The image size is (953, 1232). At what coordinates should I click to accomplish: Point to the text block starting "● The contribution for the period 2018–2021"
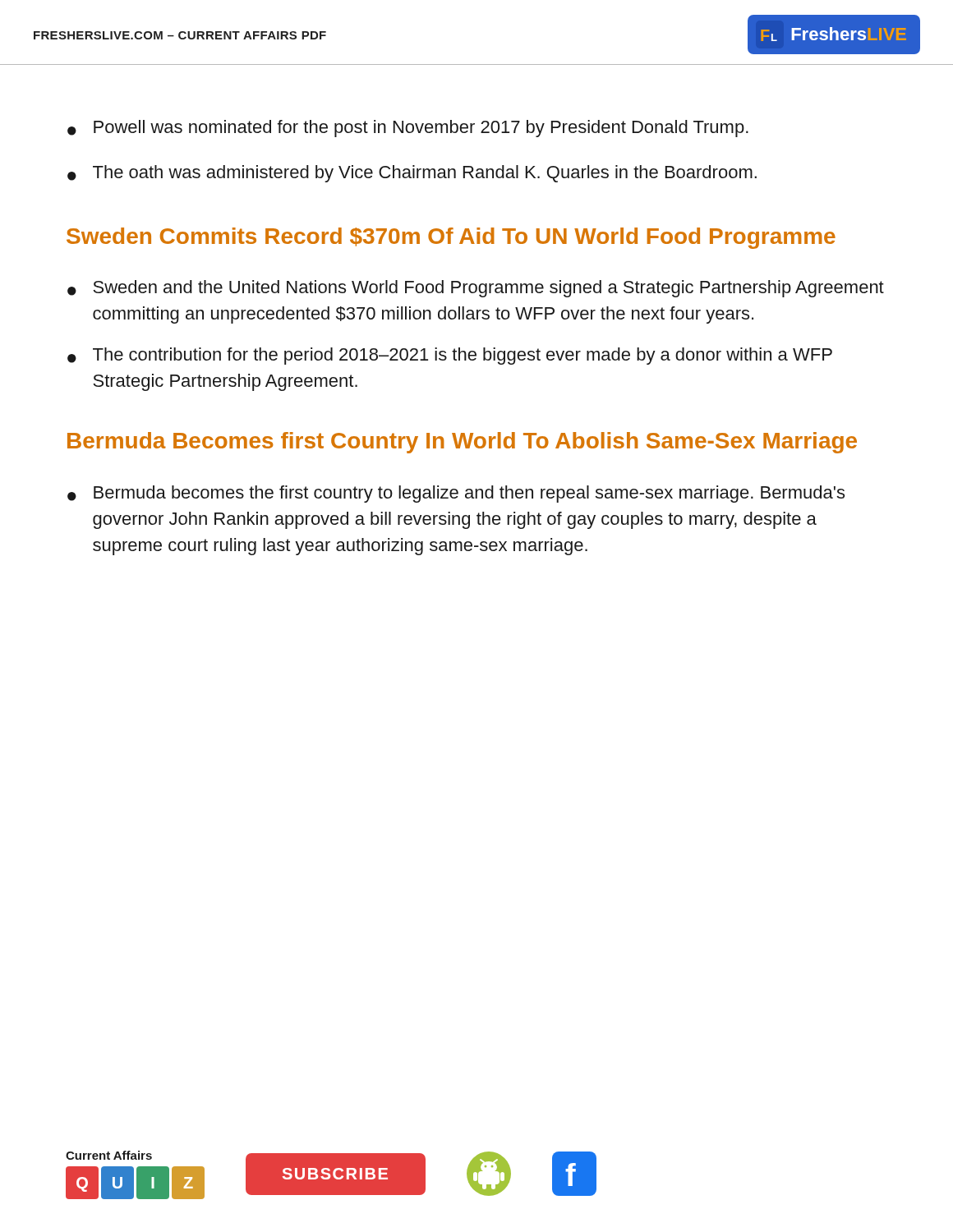476,368
